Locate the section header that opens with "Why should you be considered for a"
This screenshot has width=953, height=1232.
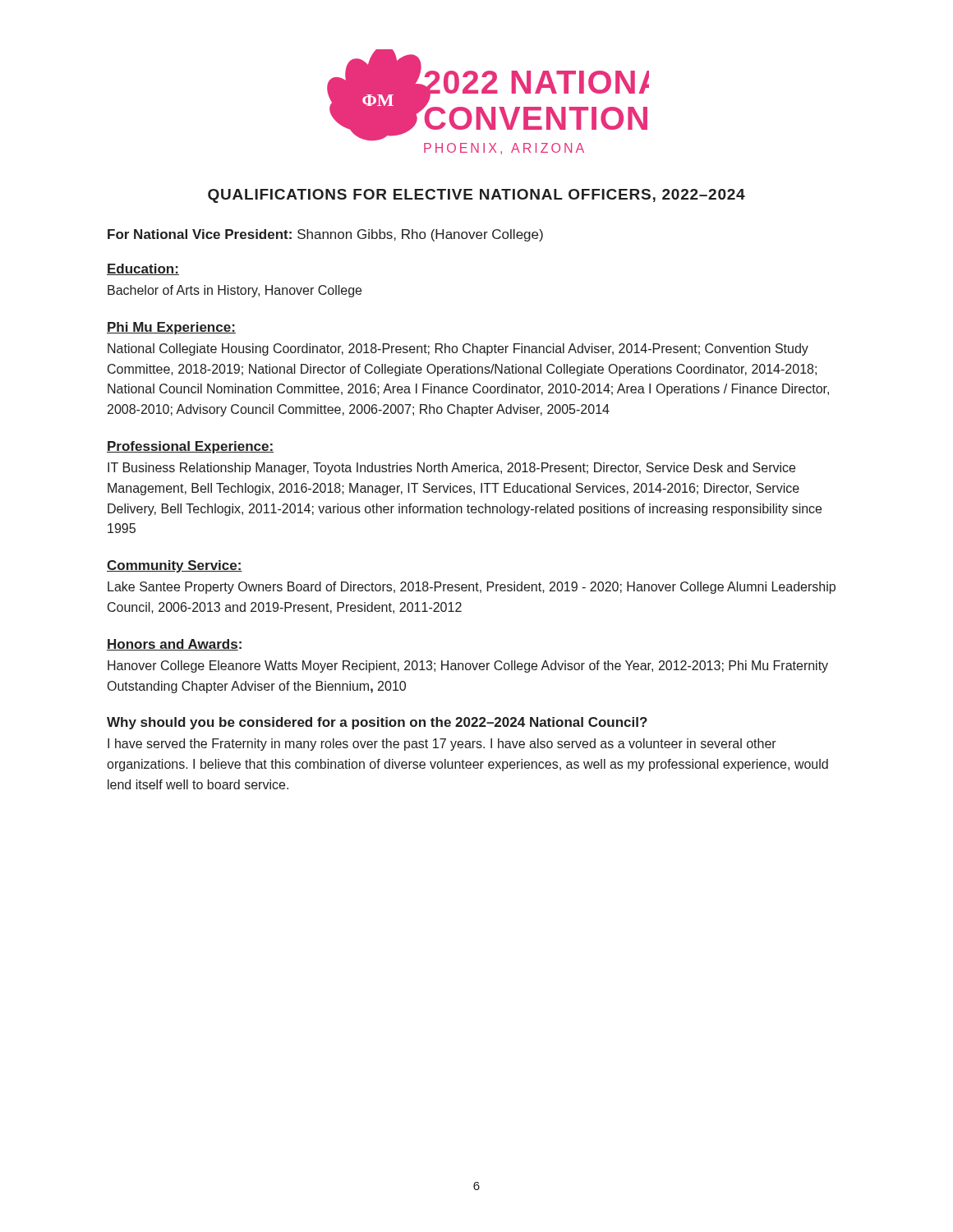[x=377, y=723]
